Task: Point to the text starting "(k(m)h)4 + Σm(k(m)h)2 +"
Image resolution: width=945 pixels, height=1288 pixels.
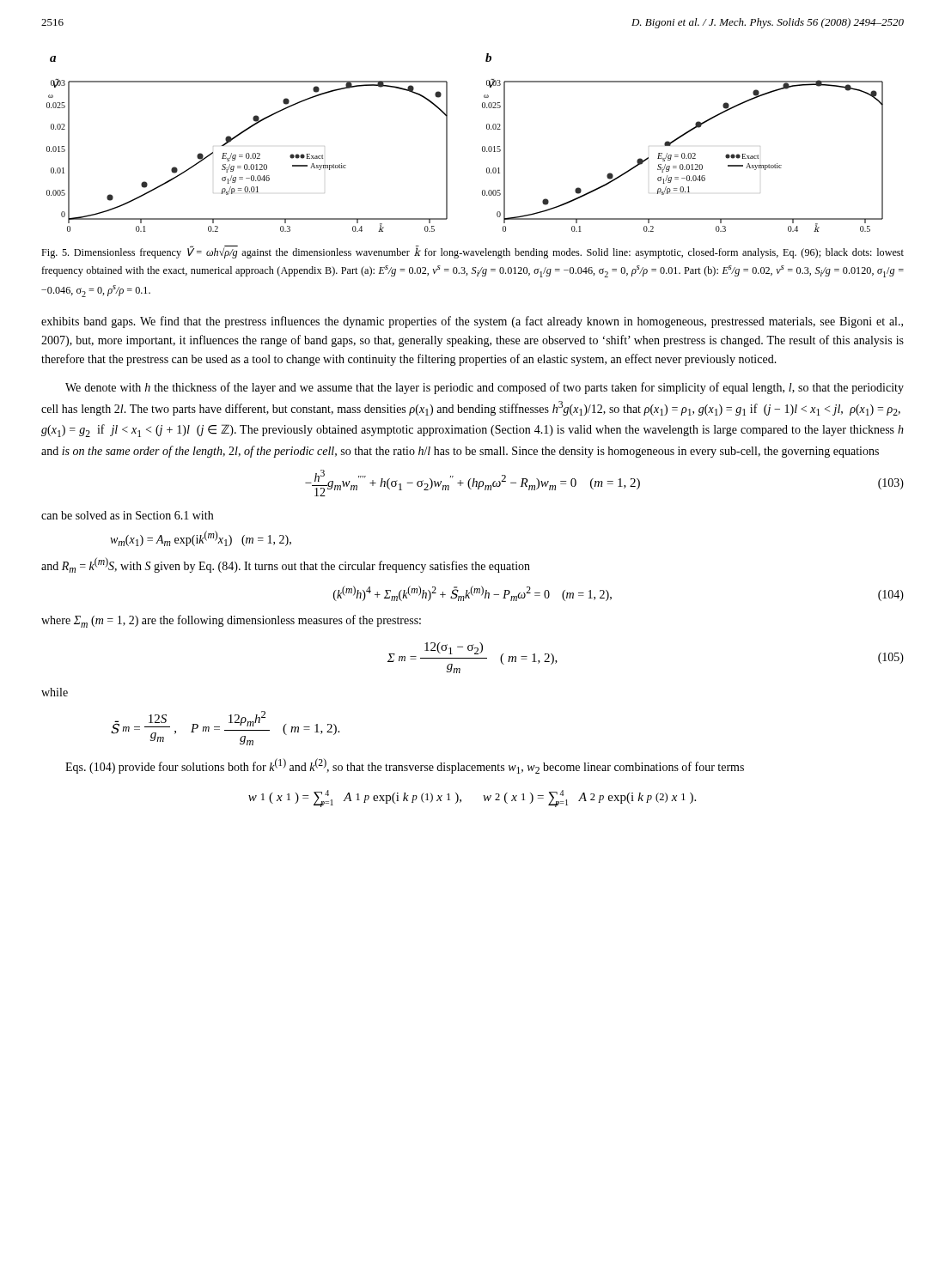Action: coord(618,595)
